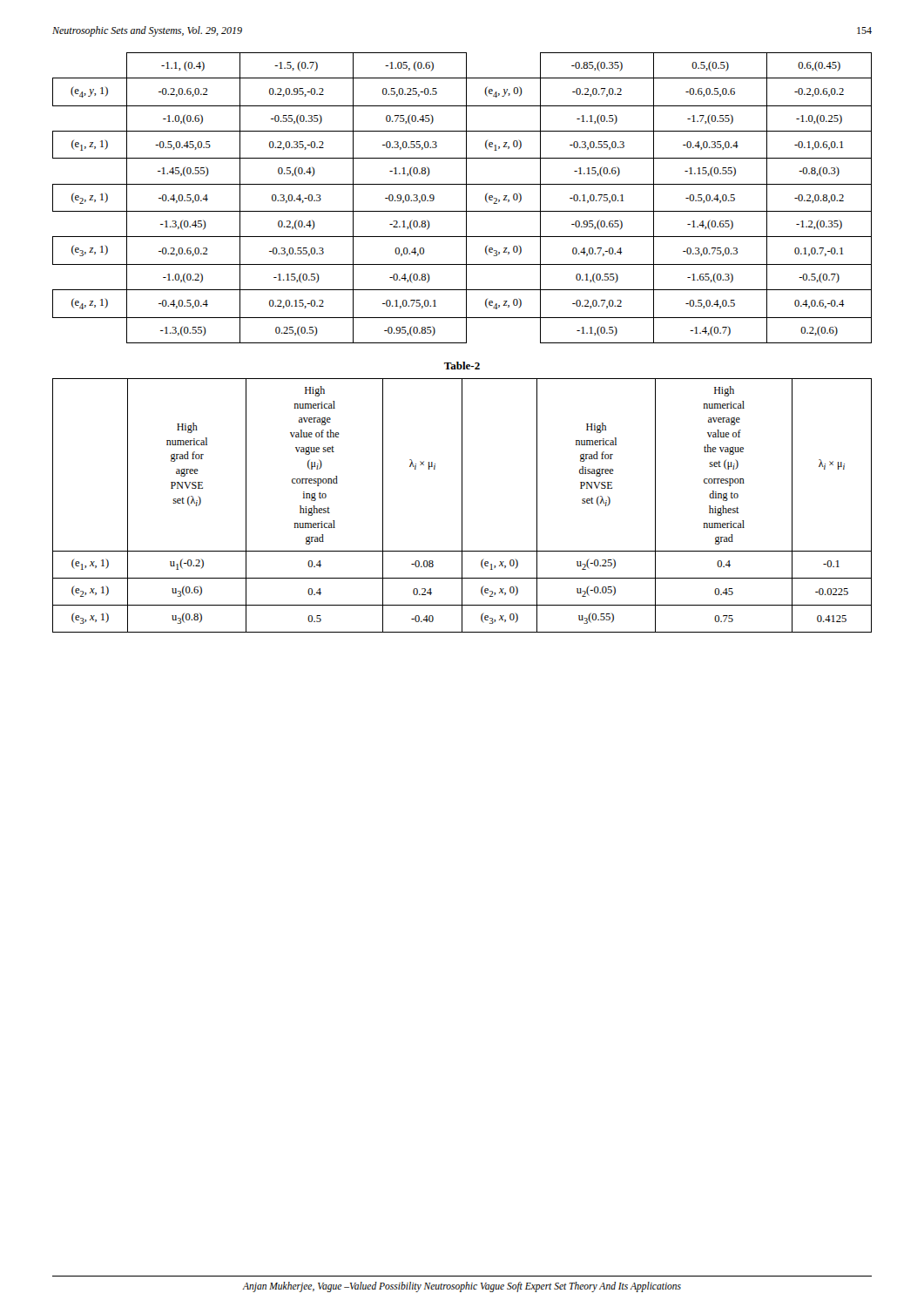This screenshot has height=1307, width=924.
Task: Click on the table containing "(e 4 , z"
Action: pos(462,198)
